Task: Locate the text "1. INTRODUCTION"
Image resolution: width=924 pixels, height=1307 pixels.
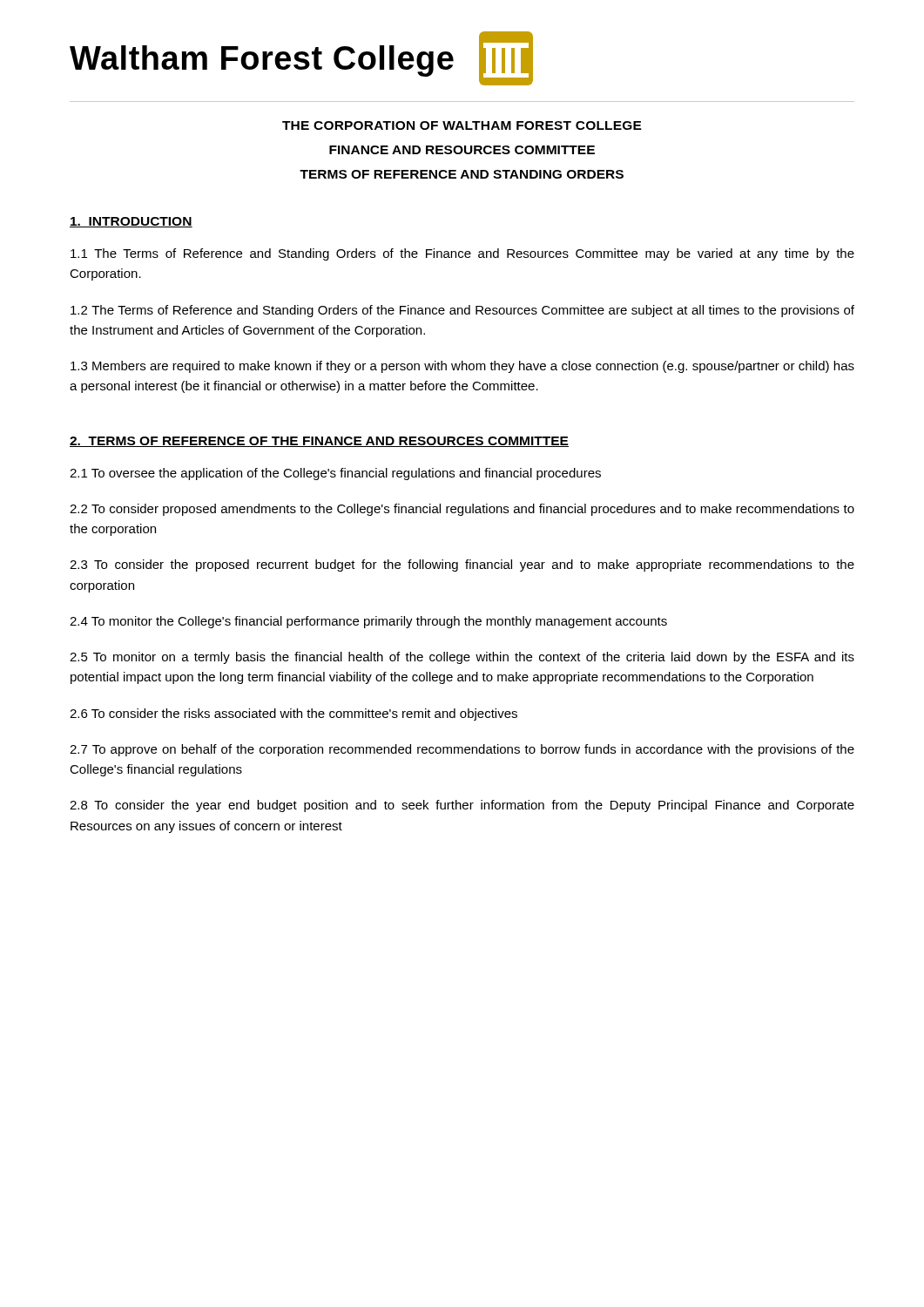Action: point(131,221)
